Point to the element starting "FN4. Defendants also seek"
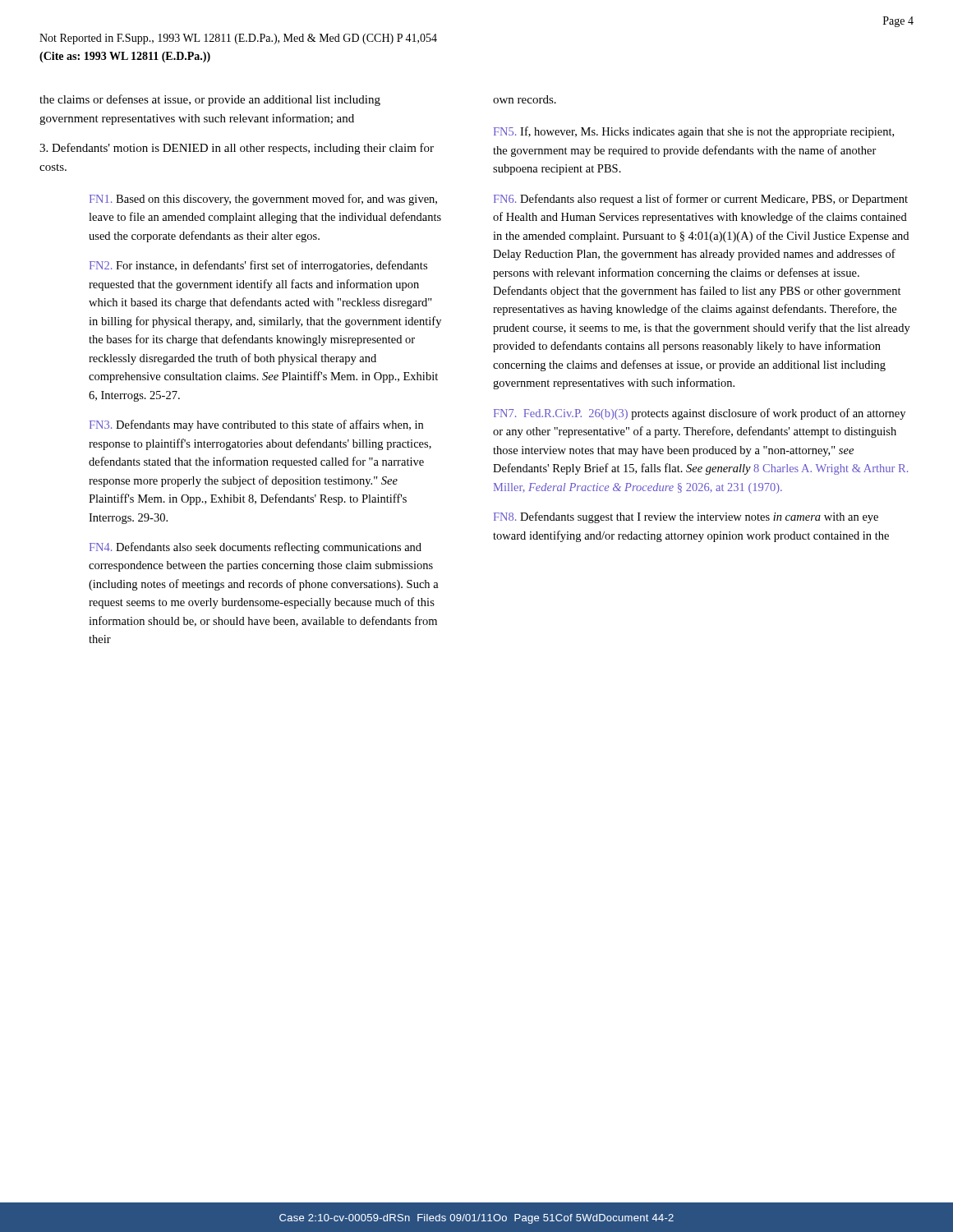 pos(264,593)
